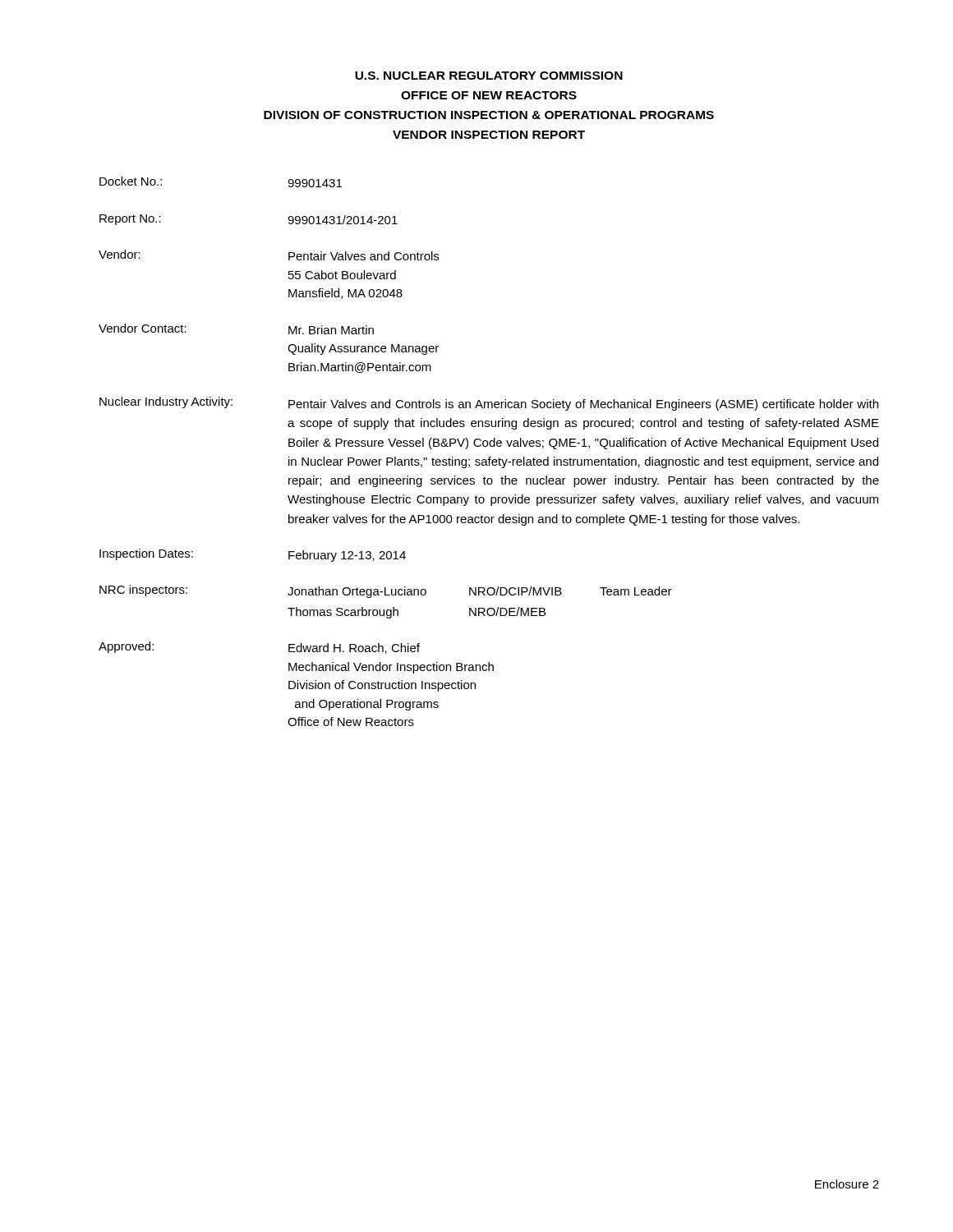Image resolution: width=953 pixels, height=1232 pixels.
Task: Where is the passage that starts "Vendor Contact: Mr. Brian Martin Quality"?
Action: tap(143, 330)
